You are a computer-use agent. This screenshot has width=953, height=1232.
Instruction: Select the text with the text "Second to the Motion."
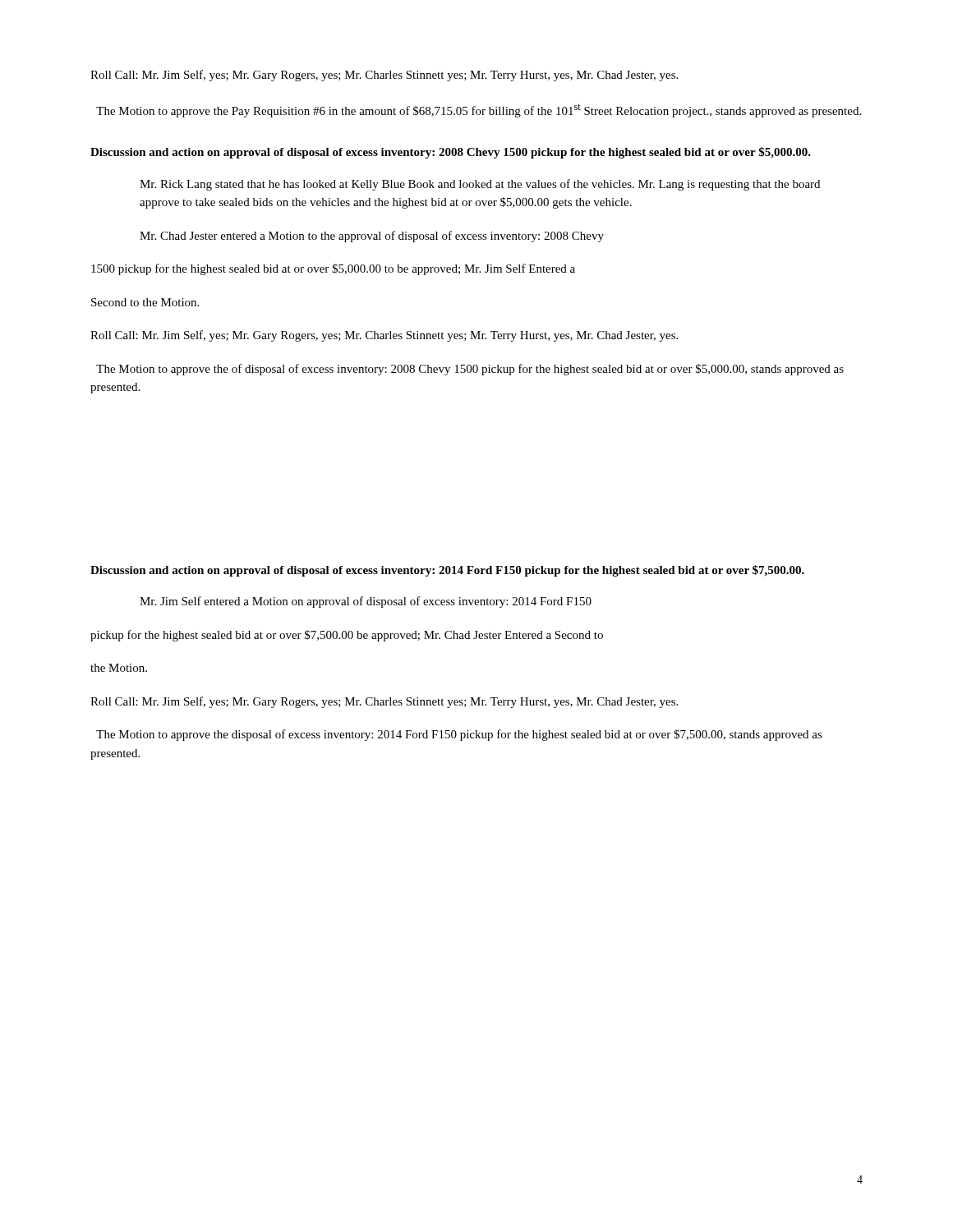pyautogui.click(x=145, y=302)
